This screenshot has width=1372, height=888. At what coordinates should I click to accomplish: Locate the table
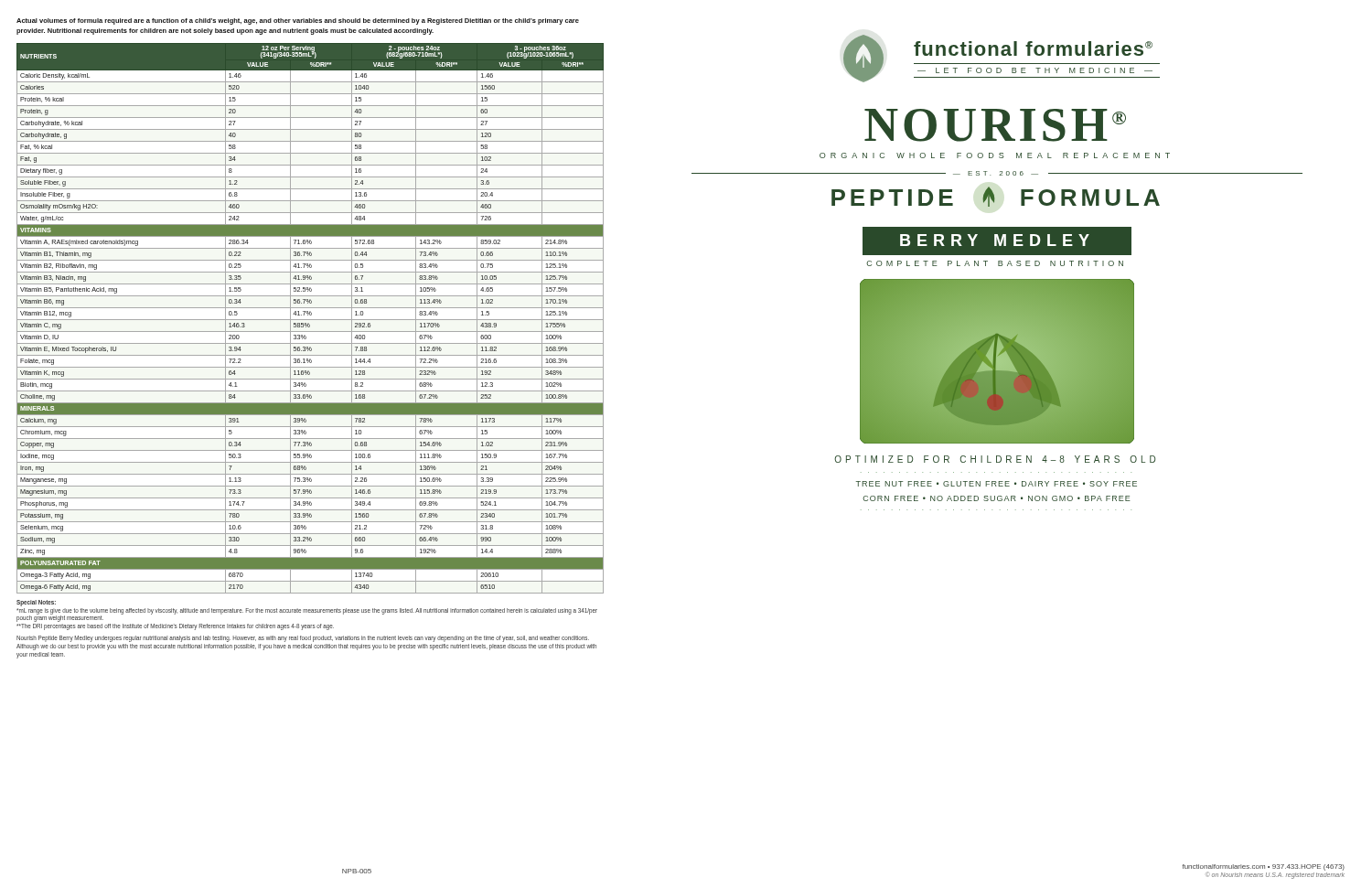coord(310,318)
